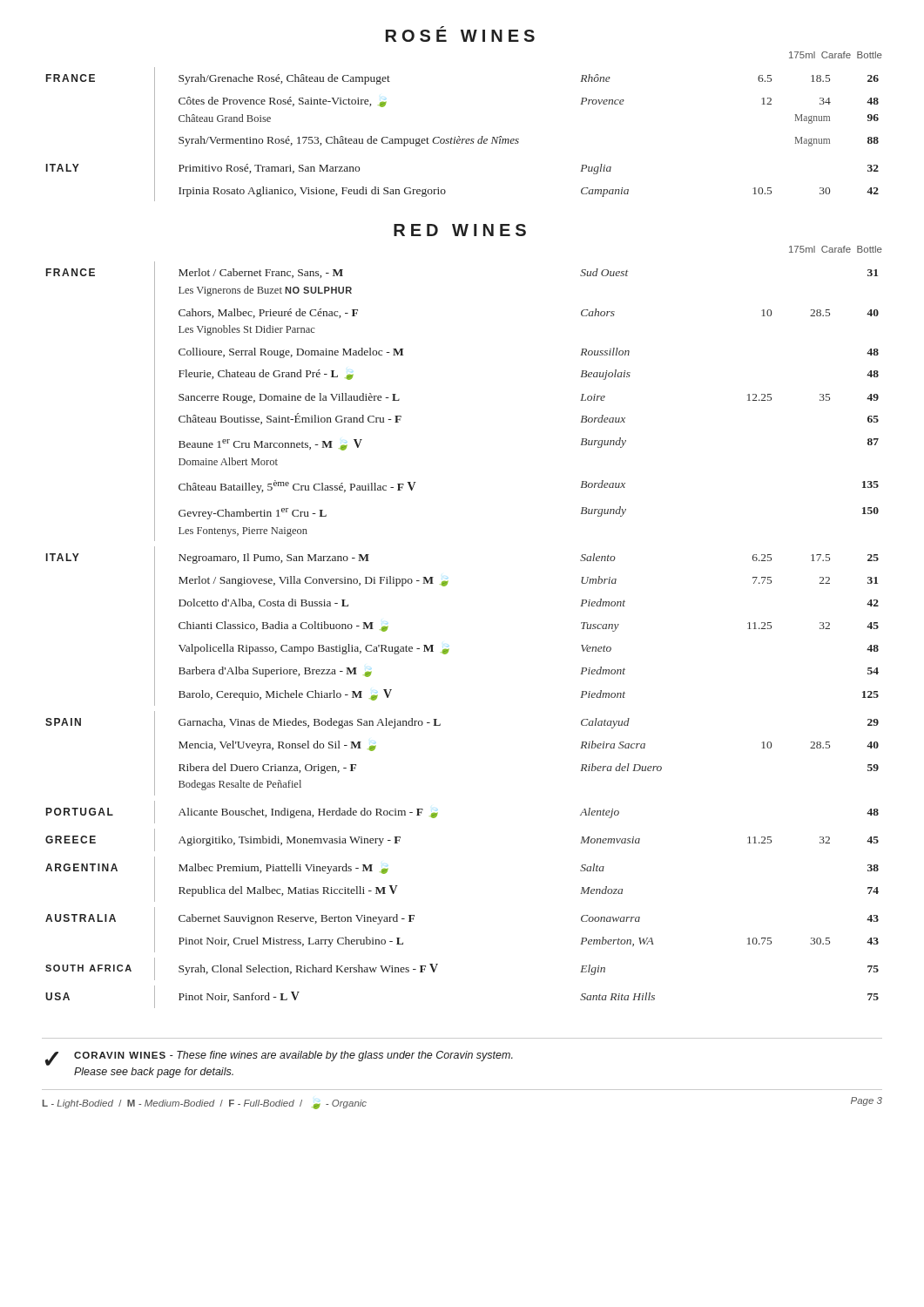Locate the title that reads "RED WINES"
This screenshot has width=924, height=1307.
[462, 230]
